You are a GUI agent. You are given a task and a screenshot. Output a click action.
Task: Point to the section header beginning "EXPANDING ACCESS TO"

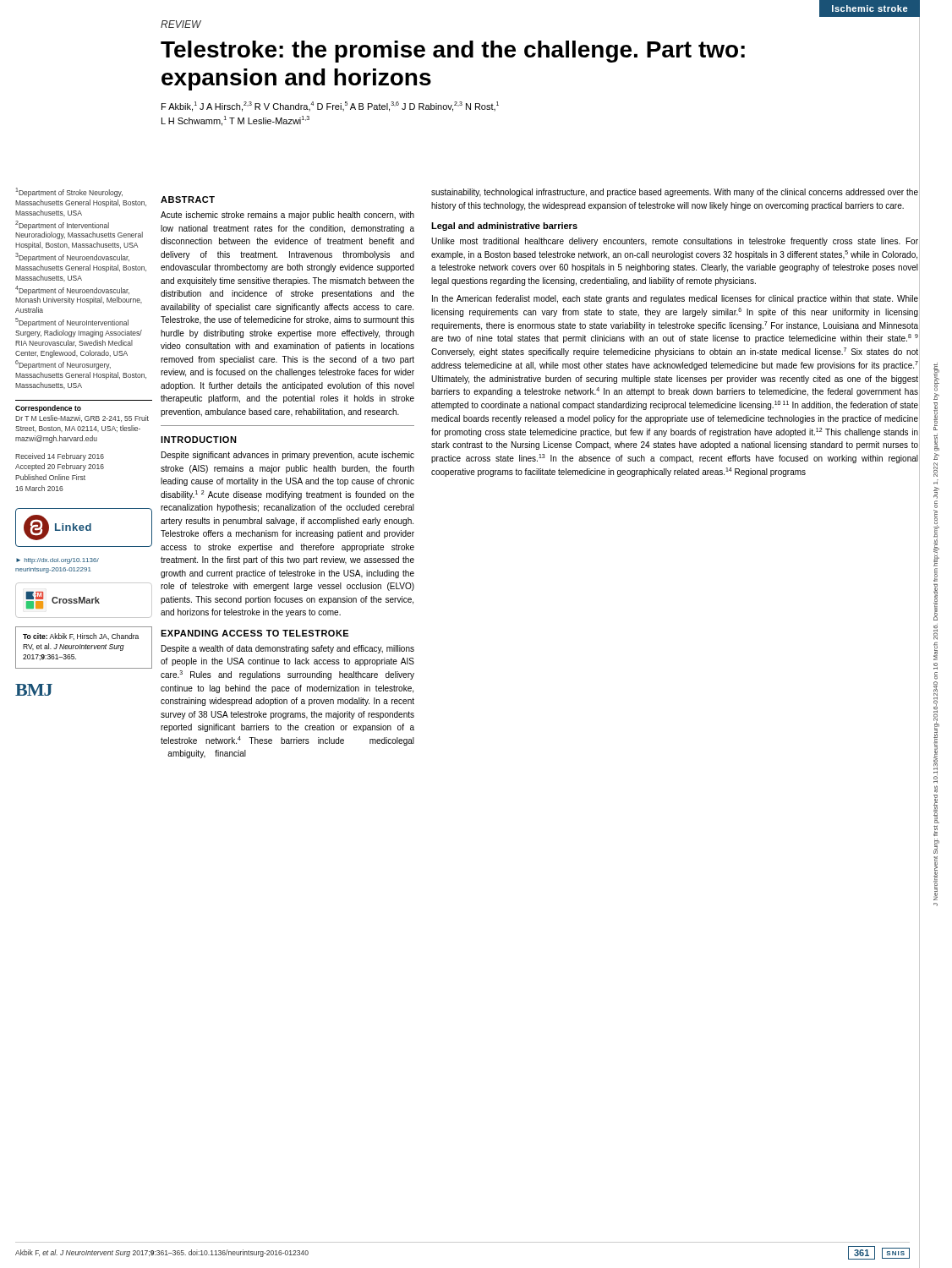click(255, 633)
